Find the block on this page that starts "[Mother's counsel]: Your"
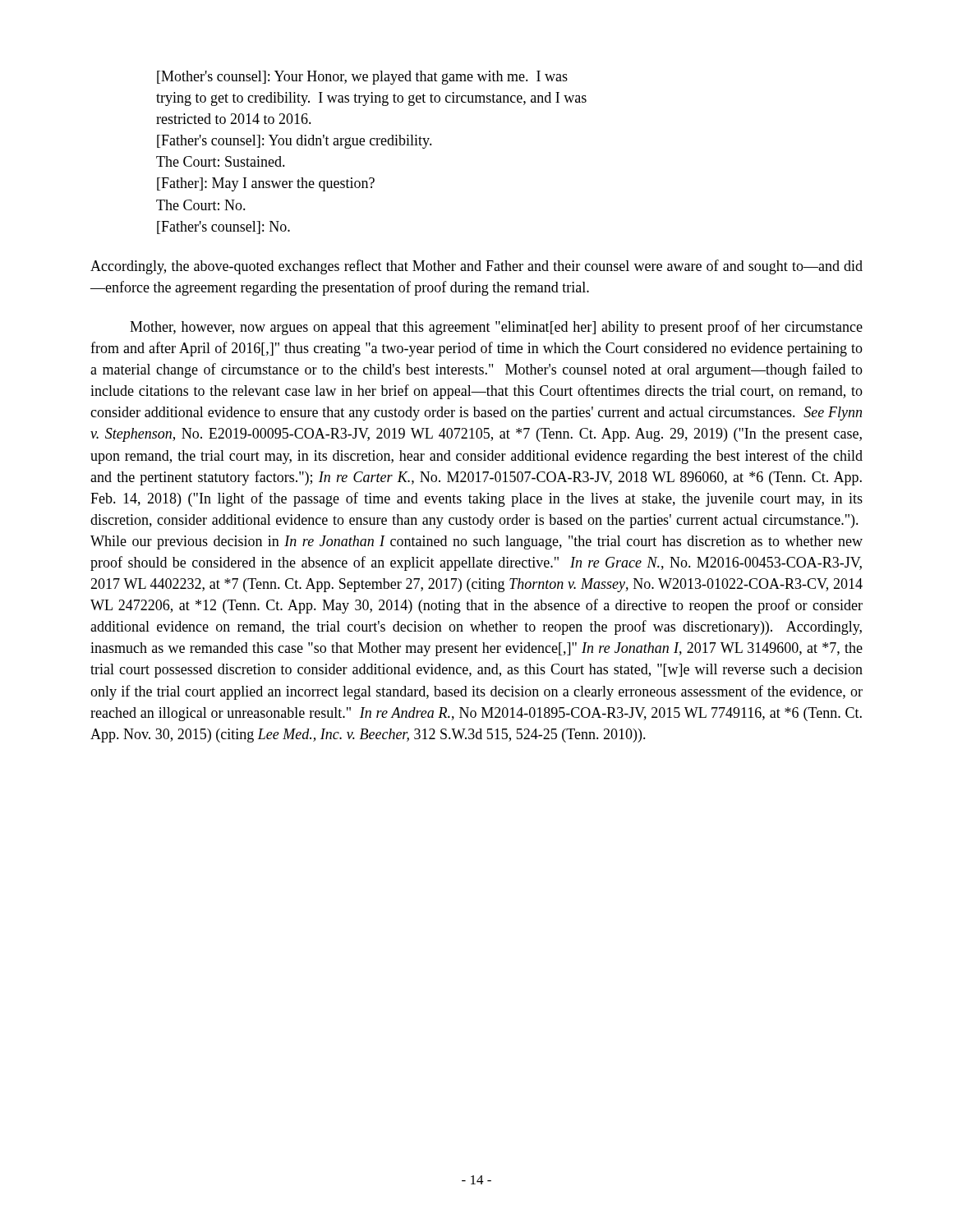The width and height of the screenshot is (953, 1232). pyautogui.click(x=362, y=78)
